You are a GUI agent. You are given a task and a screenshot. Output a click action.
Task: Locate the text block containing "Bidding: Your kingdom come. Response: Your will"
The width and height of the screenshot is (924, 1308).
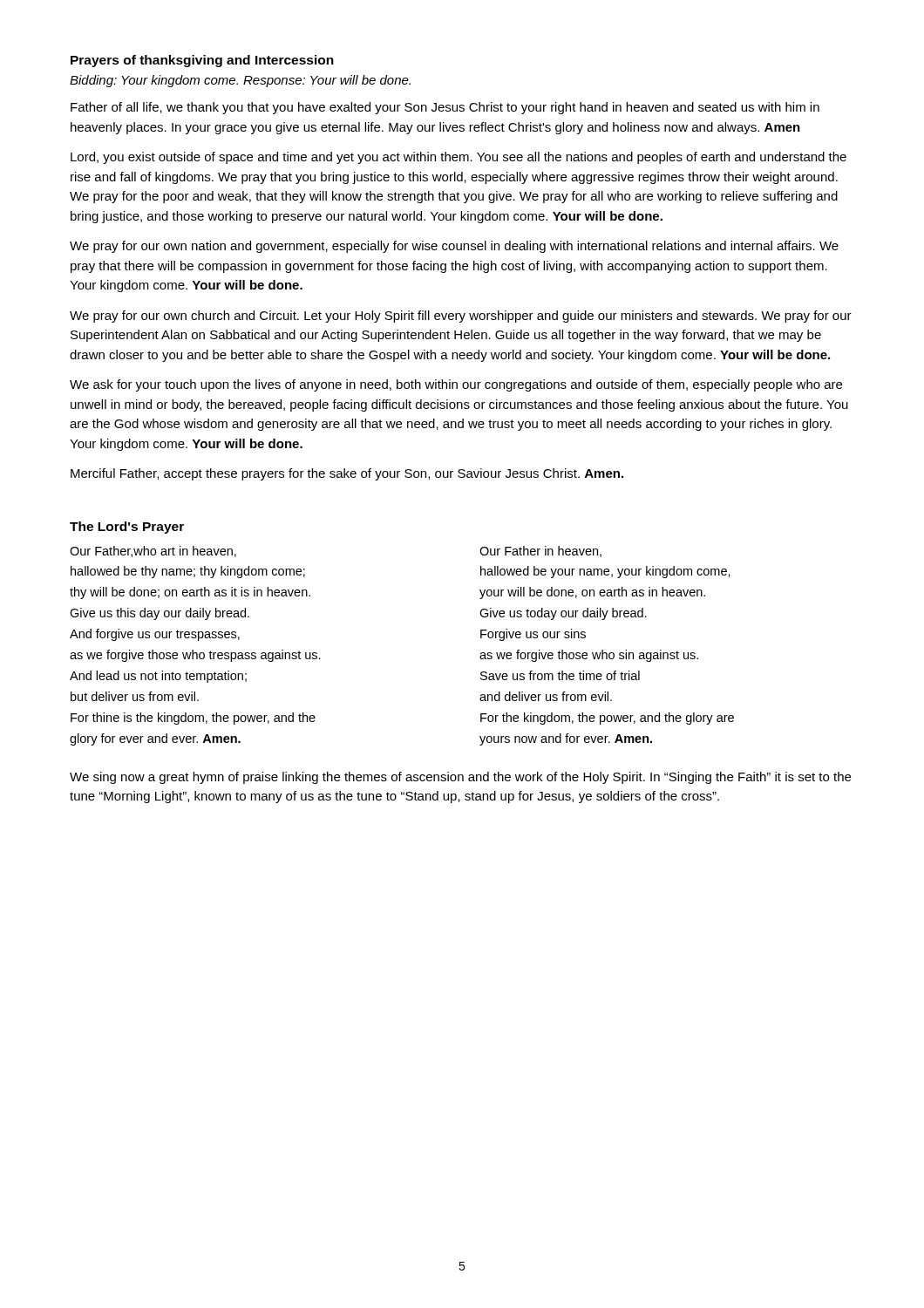241,80
